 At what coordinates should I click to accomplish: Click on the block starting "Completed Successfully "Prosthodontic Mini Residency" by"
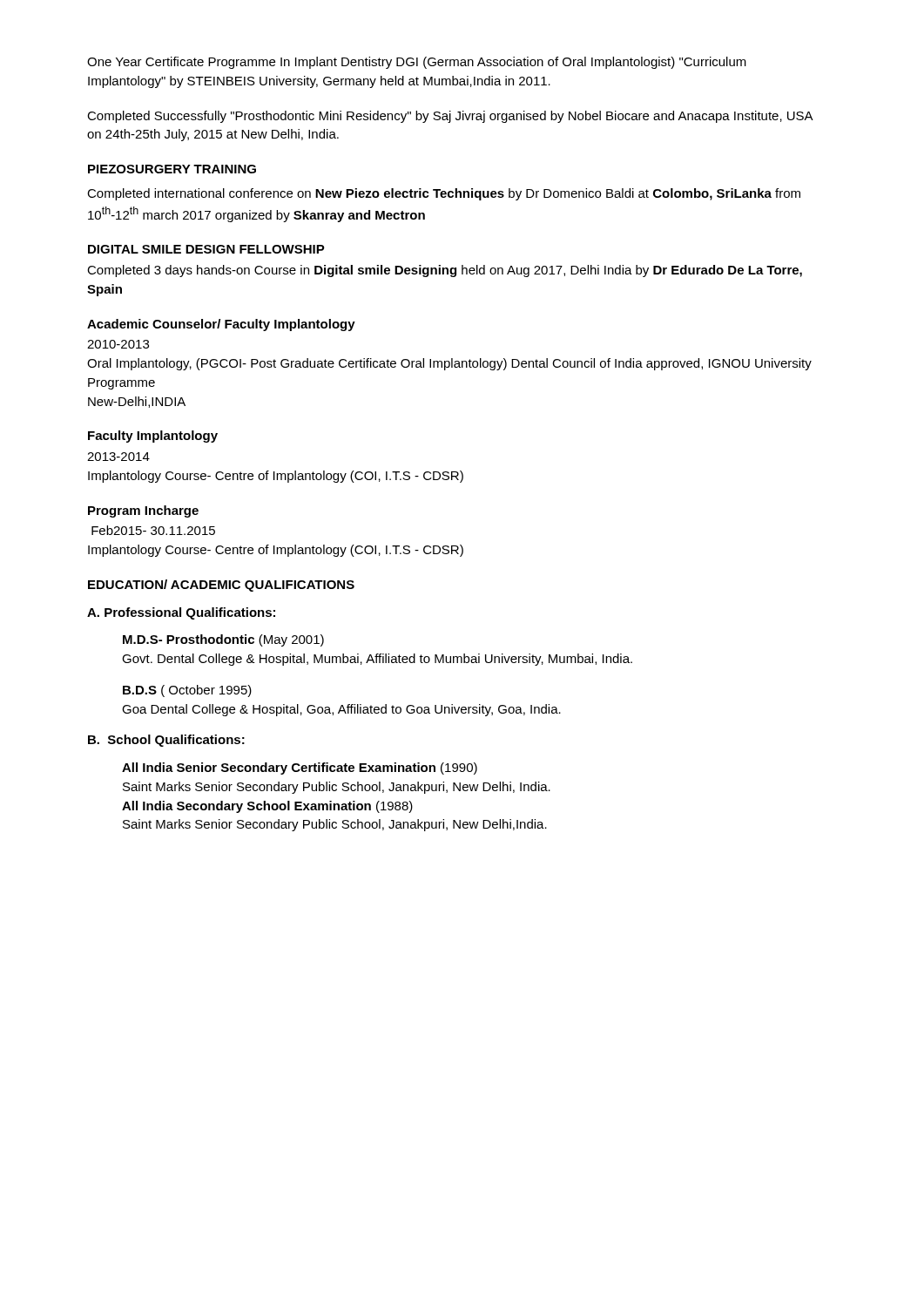coord(453,125)
